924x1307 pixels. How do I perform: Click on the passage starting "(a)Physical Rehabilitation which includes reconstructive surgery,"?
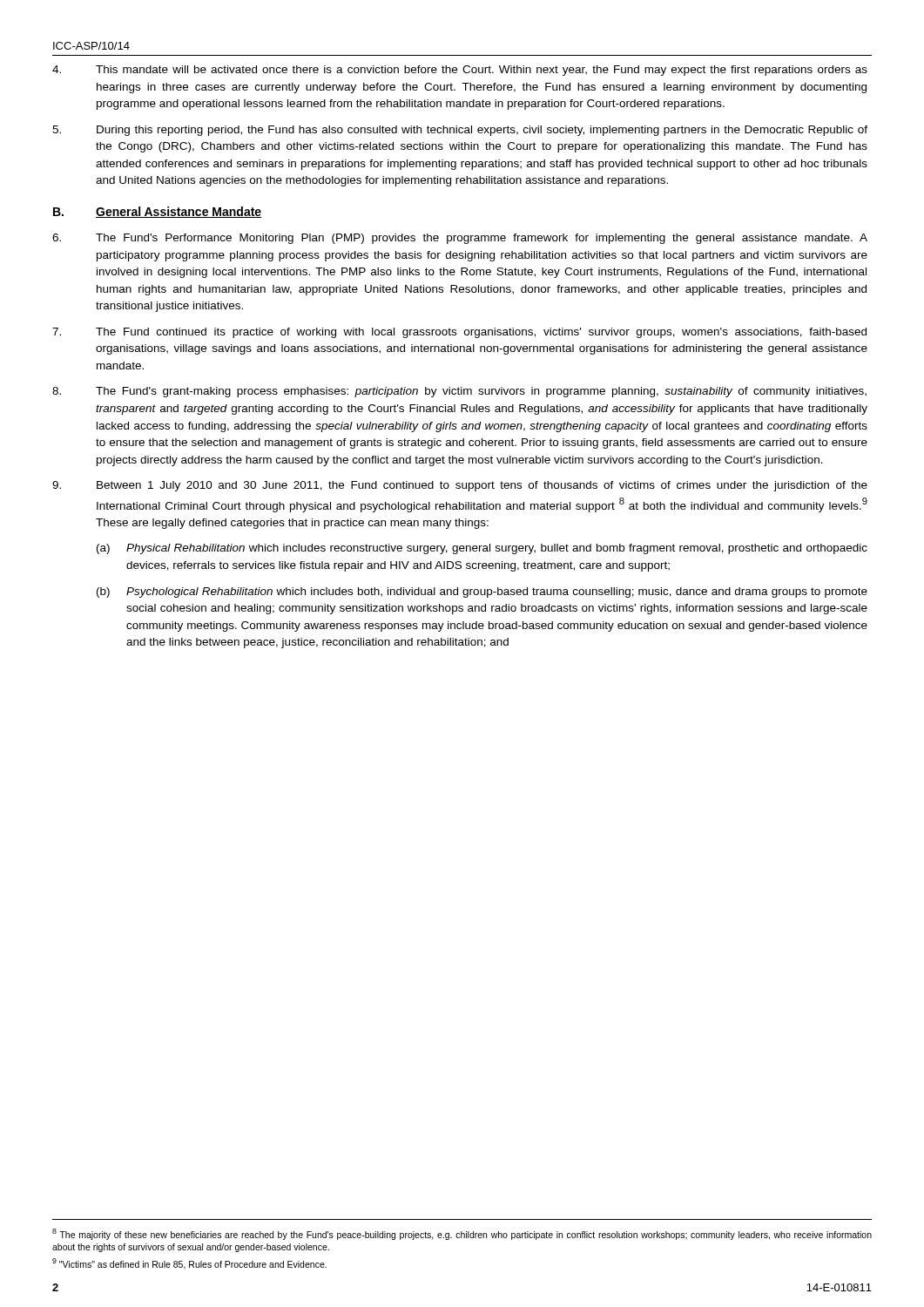482,557
